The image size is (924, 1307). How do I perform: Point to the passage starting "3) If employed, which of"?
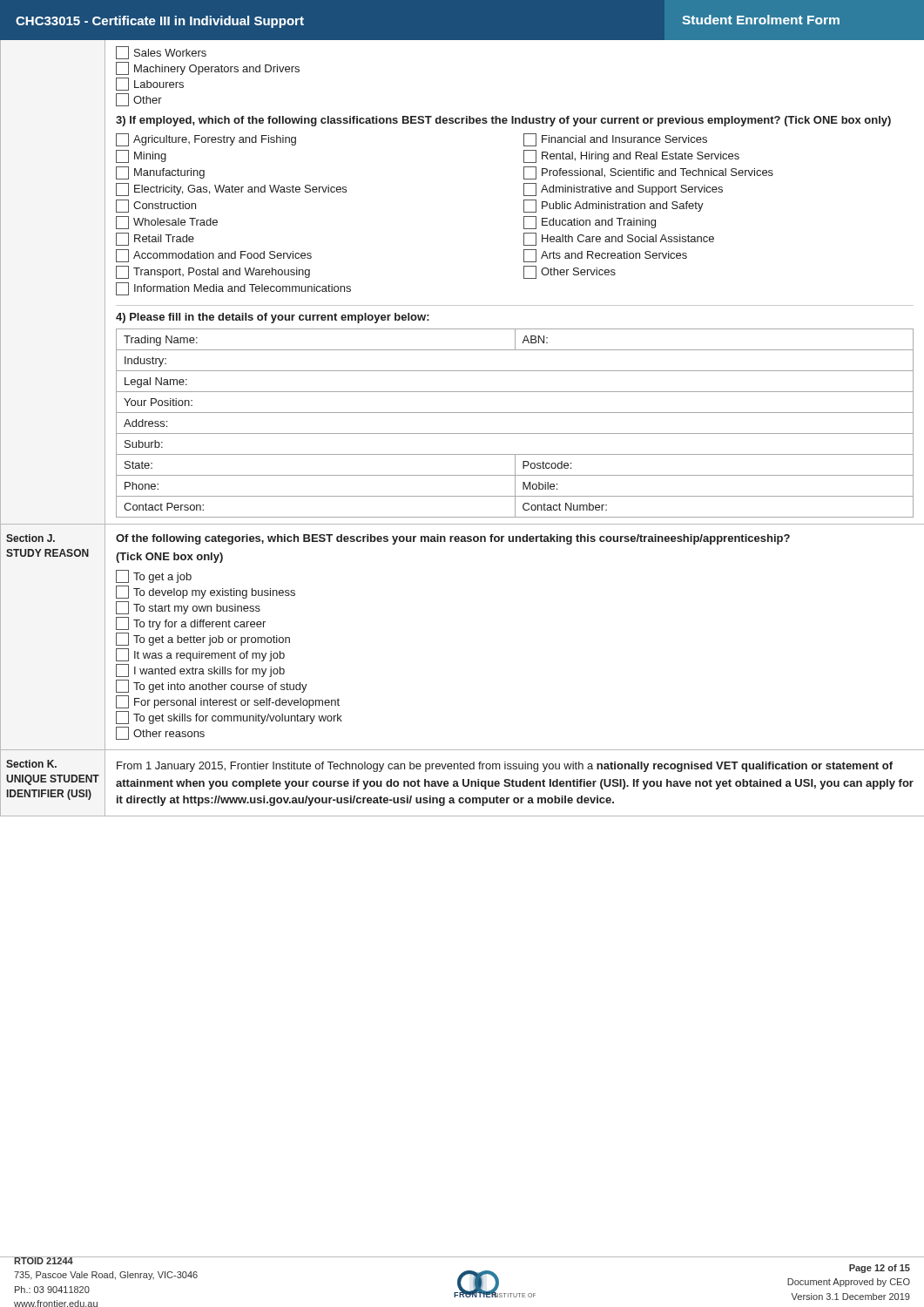tap(504, 120)
